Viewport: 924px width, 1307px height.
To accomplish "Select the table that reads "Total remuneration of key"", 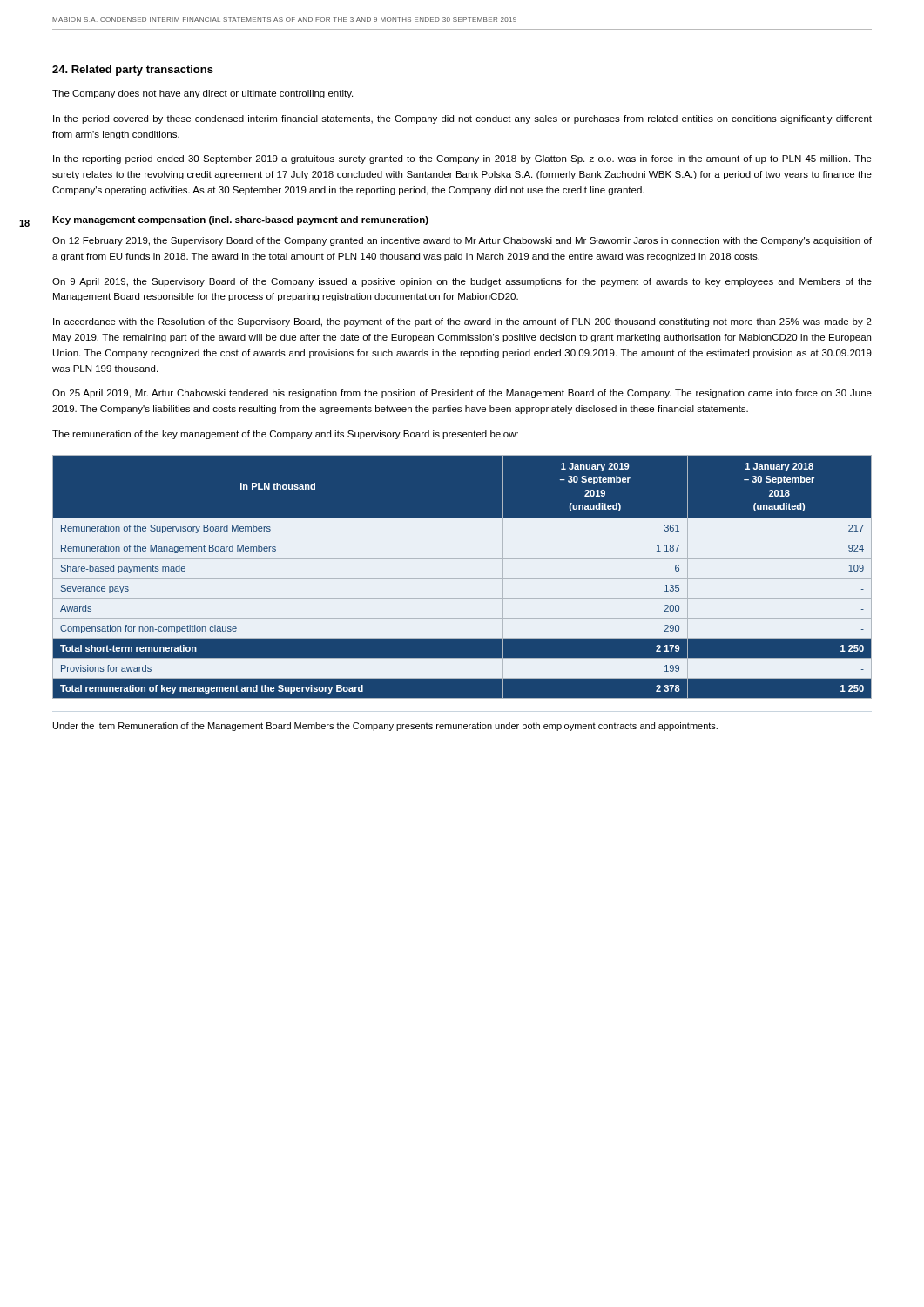I will (x=462, y=577).
